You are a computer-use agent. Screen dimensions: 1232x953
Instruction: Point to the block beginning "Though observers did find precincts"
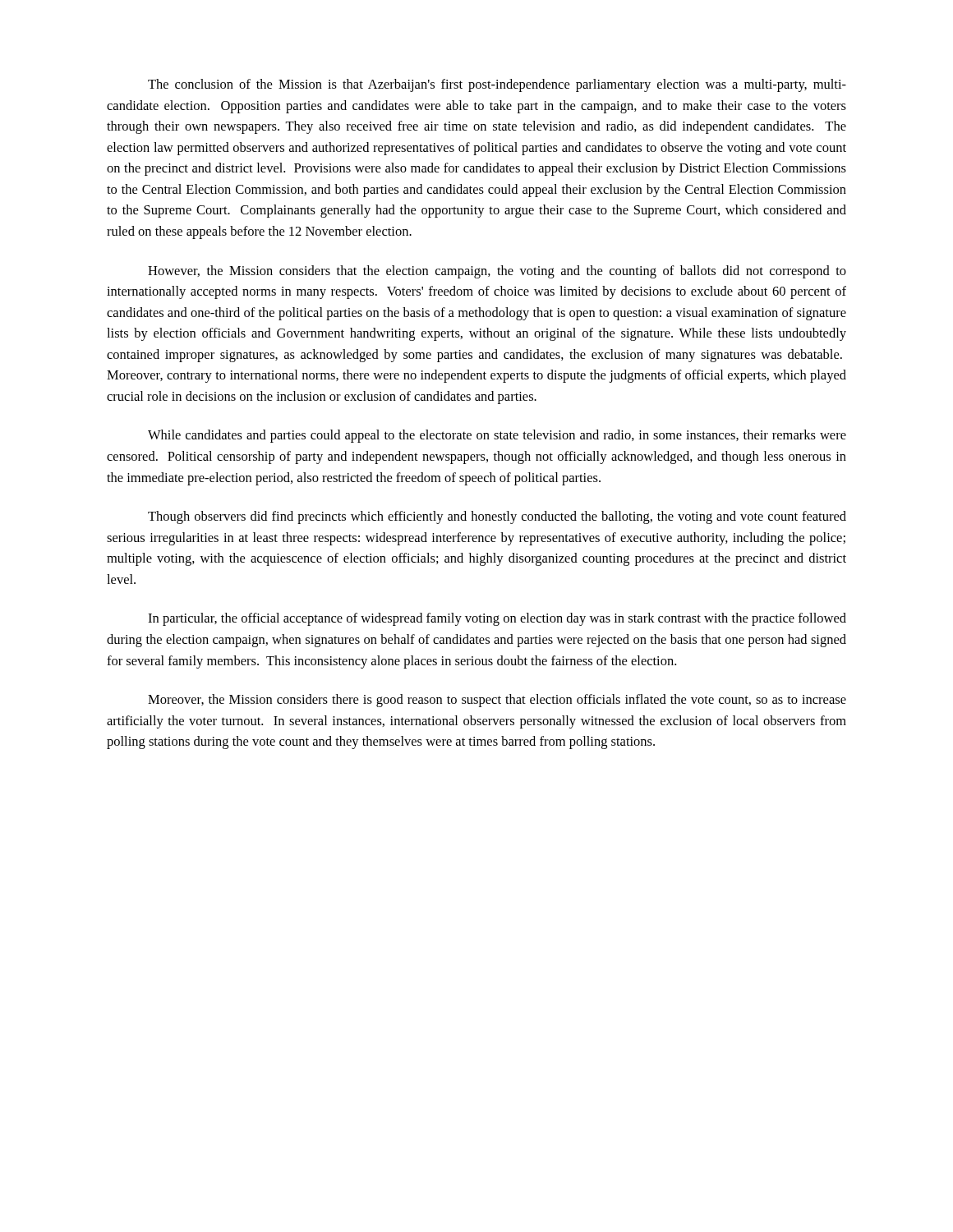pyautogui.click(x=476, y=548)
